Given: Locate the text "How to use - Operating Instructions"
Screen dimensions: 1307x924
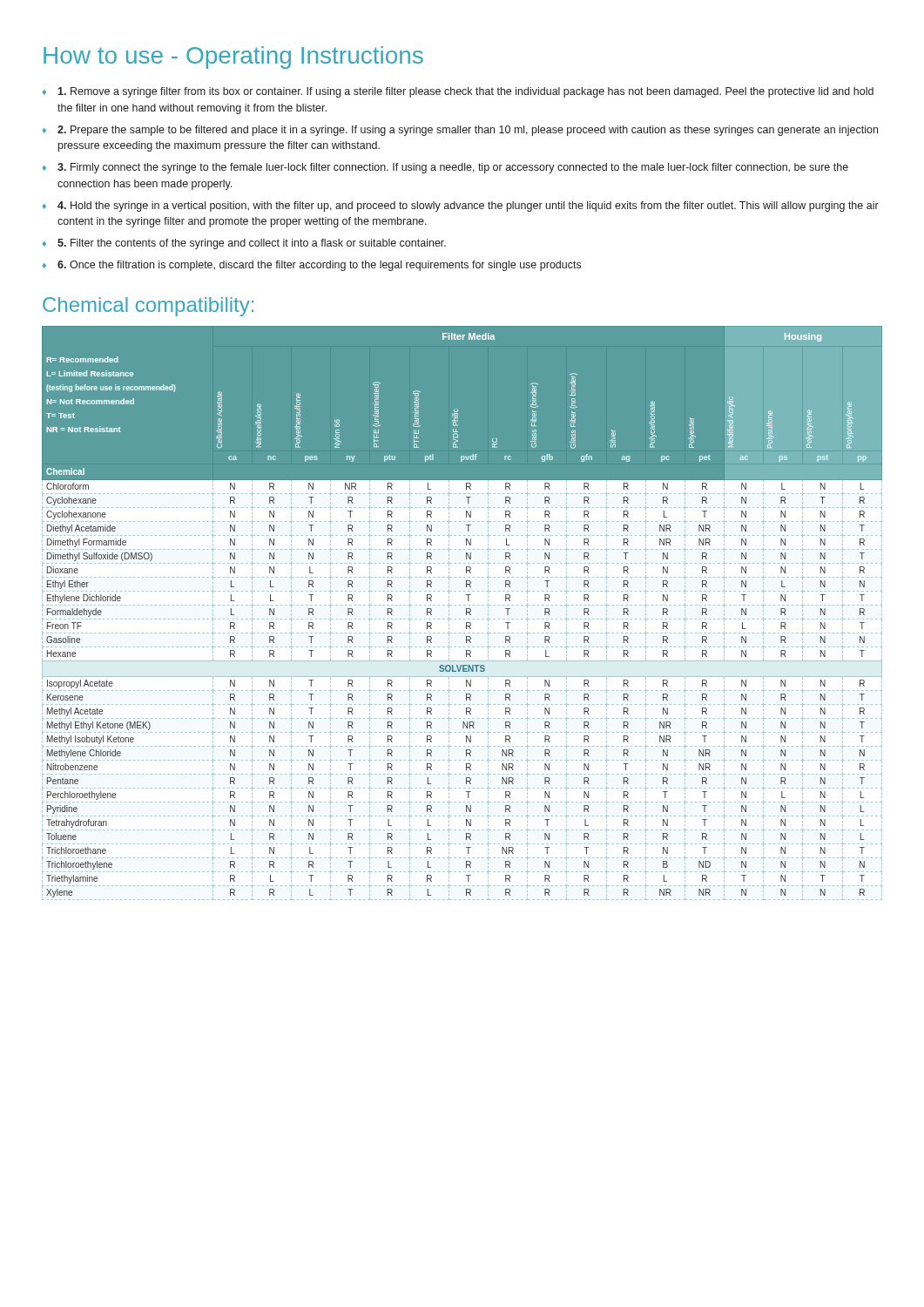Looking at the screenshot, I should pyautogui.click(x=233, y=55).
